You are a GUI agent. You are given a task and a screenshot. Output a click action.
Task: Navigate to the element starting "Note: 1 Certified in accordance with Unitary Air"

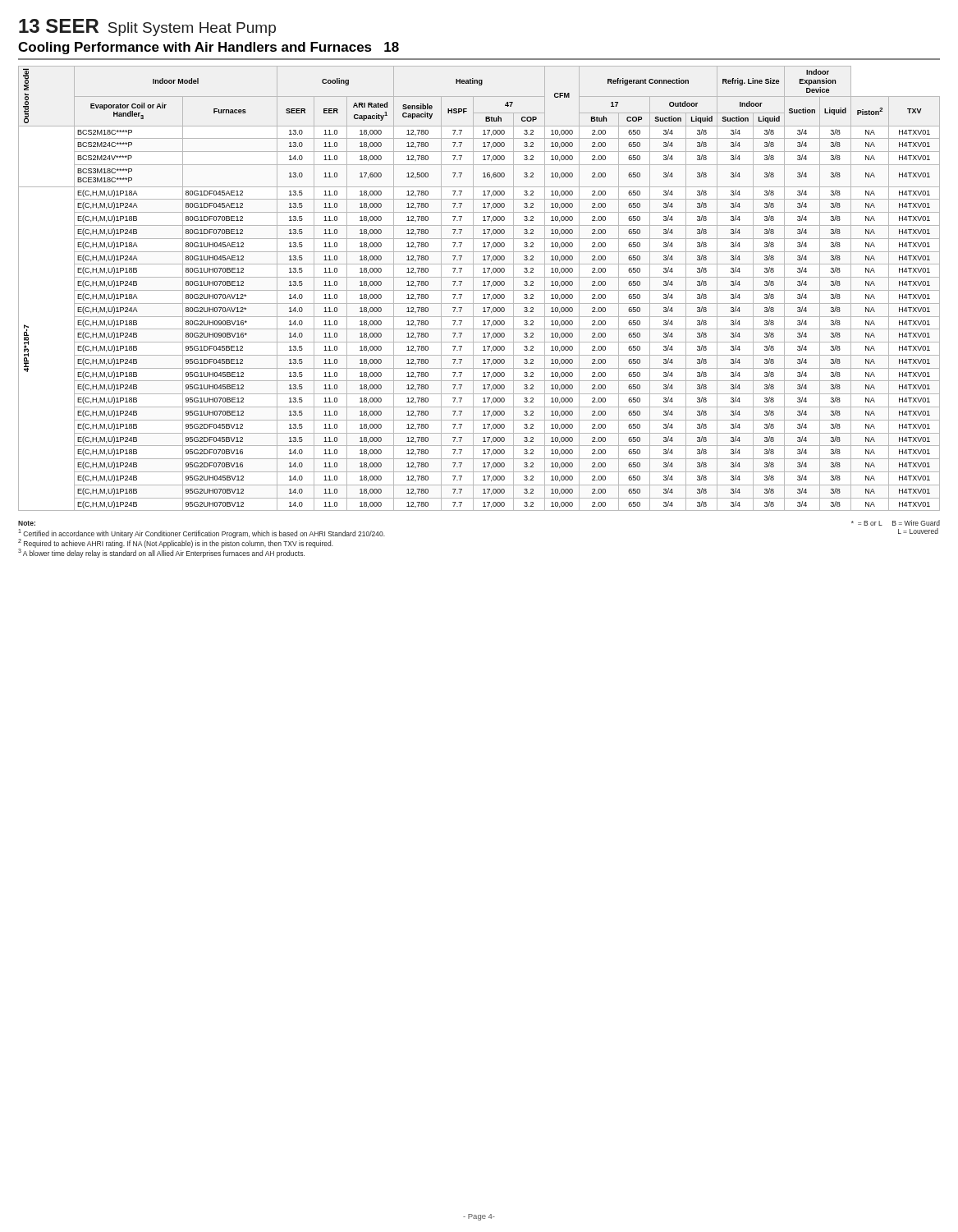pyautogui.click(x=202, y=539)
